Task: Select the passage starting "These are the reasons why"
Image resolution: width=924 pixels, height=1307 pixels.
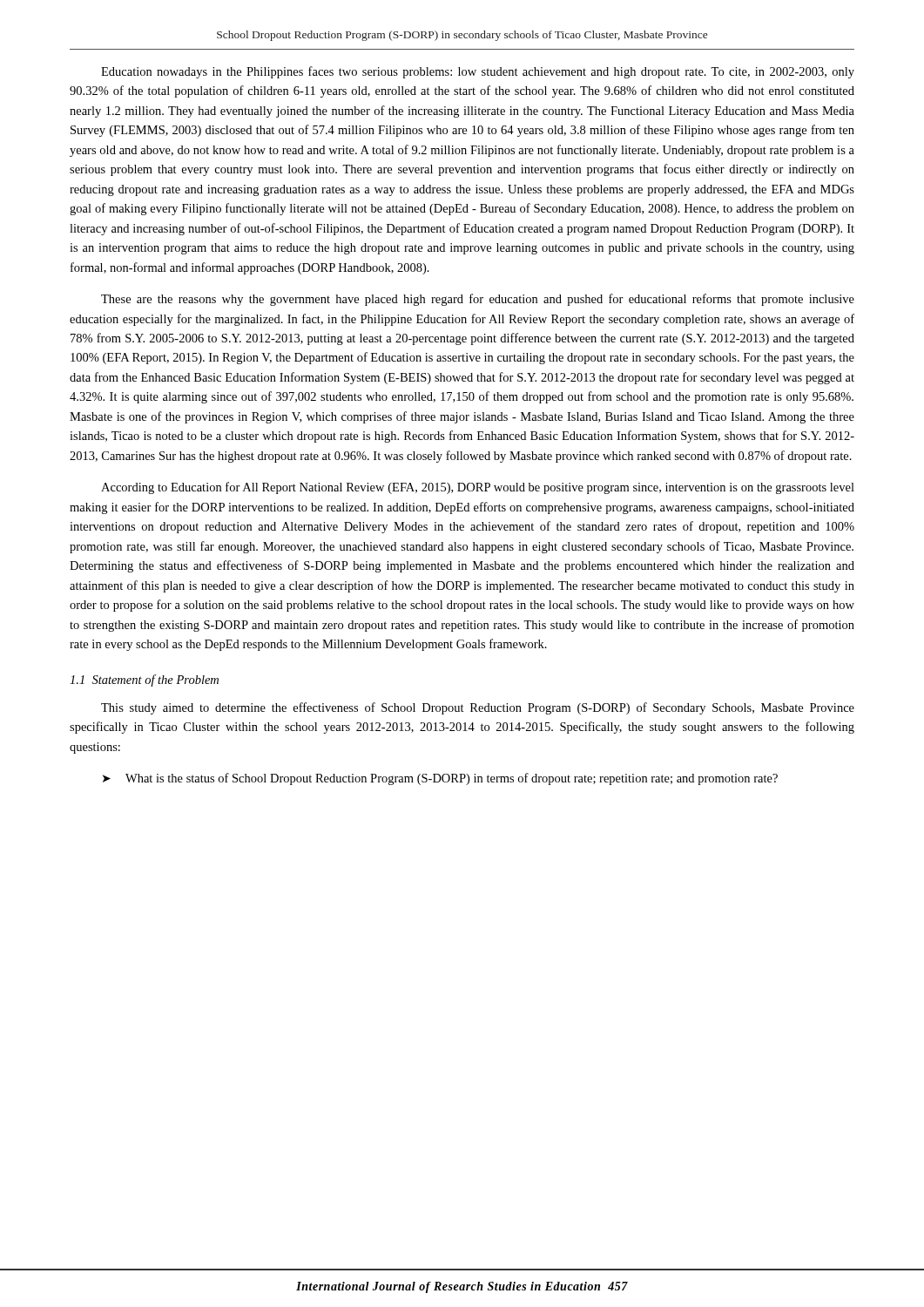Action: click(x=462, y=377)
